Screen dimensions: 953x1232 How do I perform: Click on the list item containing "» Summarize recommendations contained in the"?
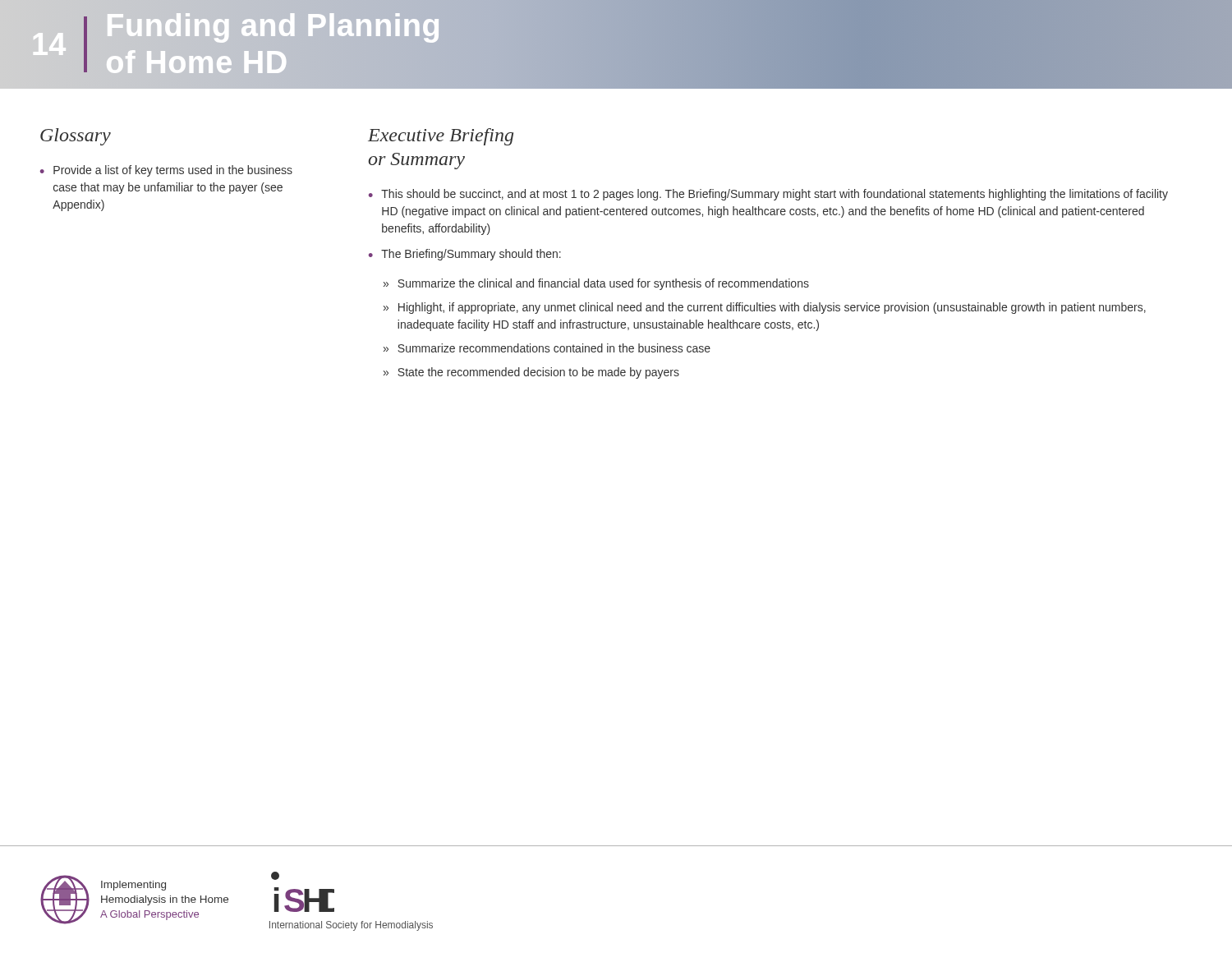pos(547,348)
